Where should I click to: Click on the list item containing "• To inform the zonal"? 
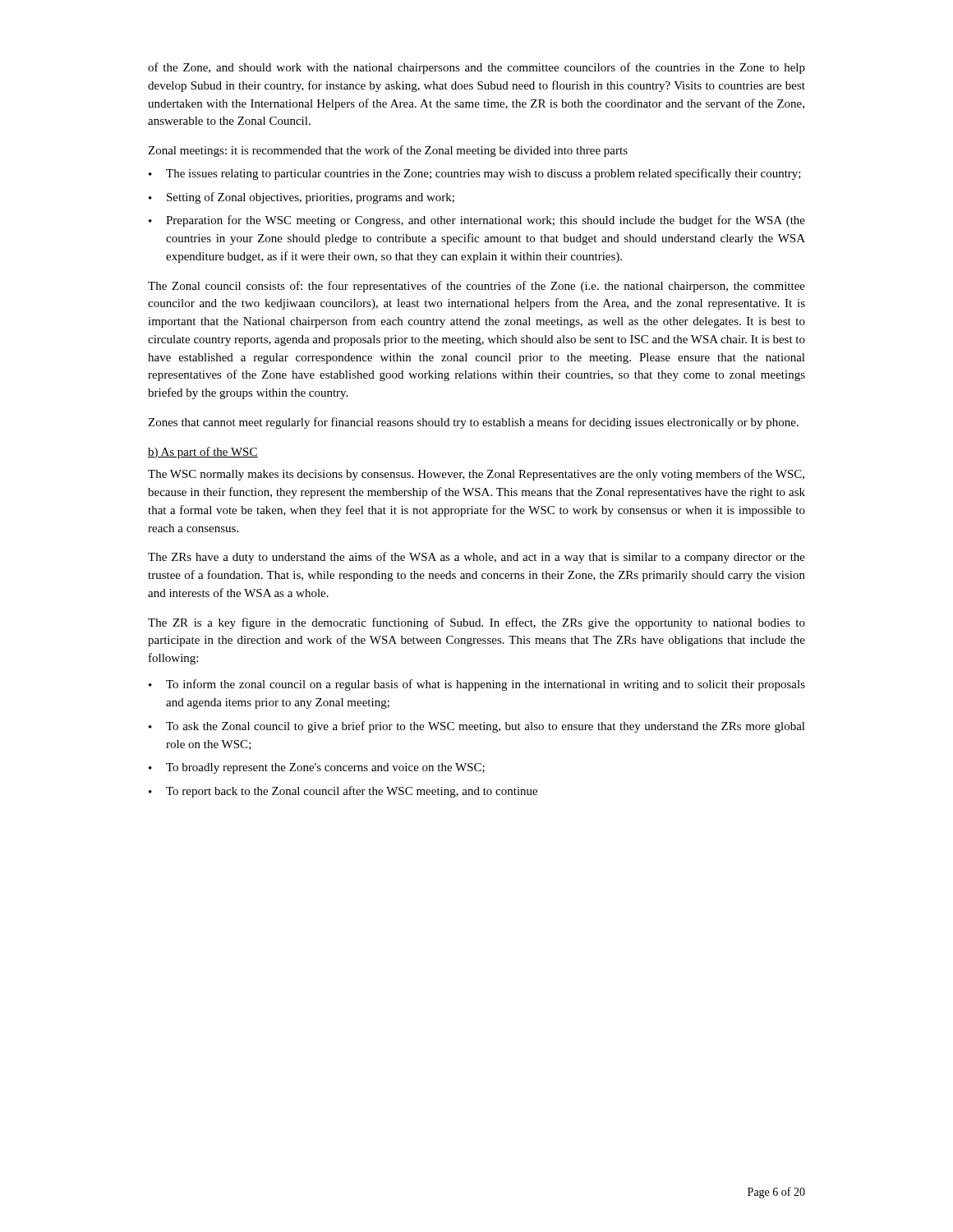point(476,694)
